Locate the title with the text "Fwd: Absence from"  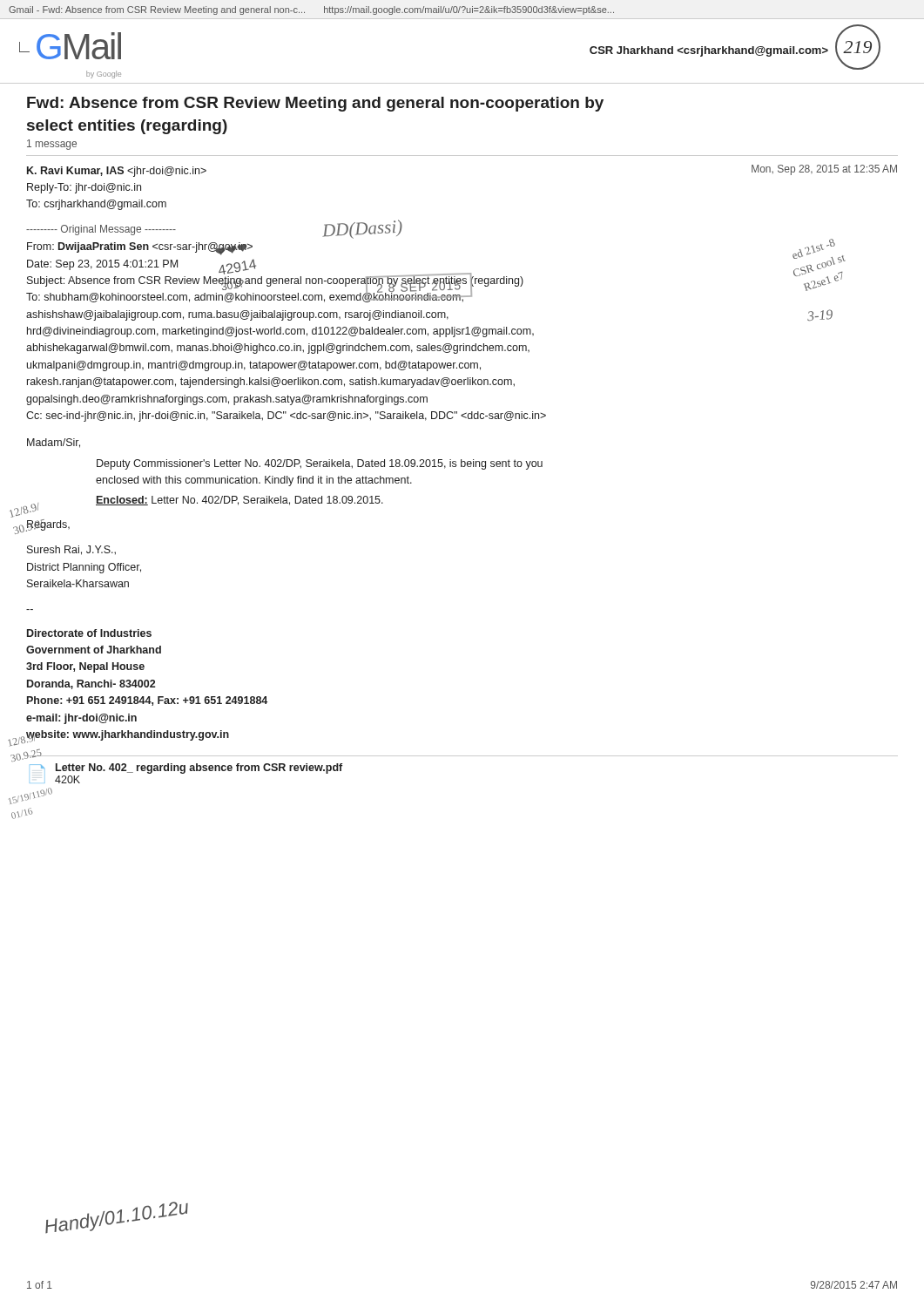tap(315, 114)
